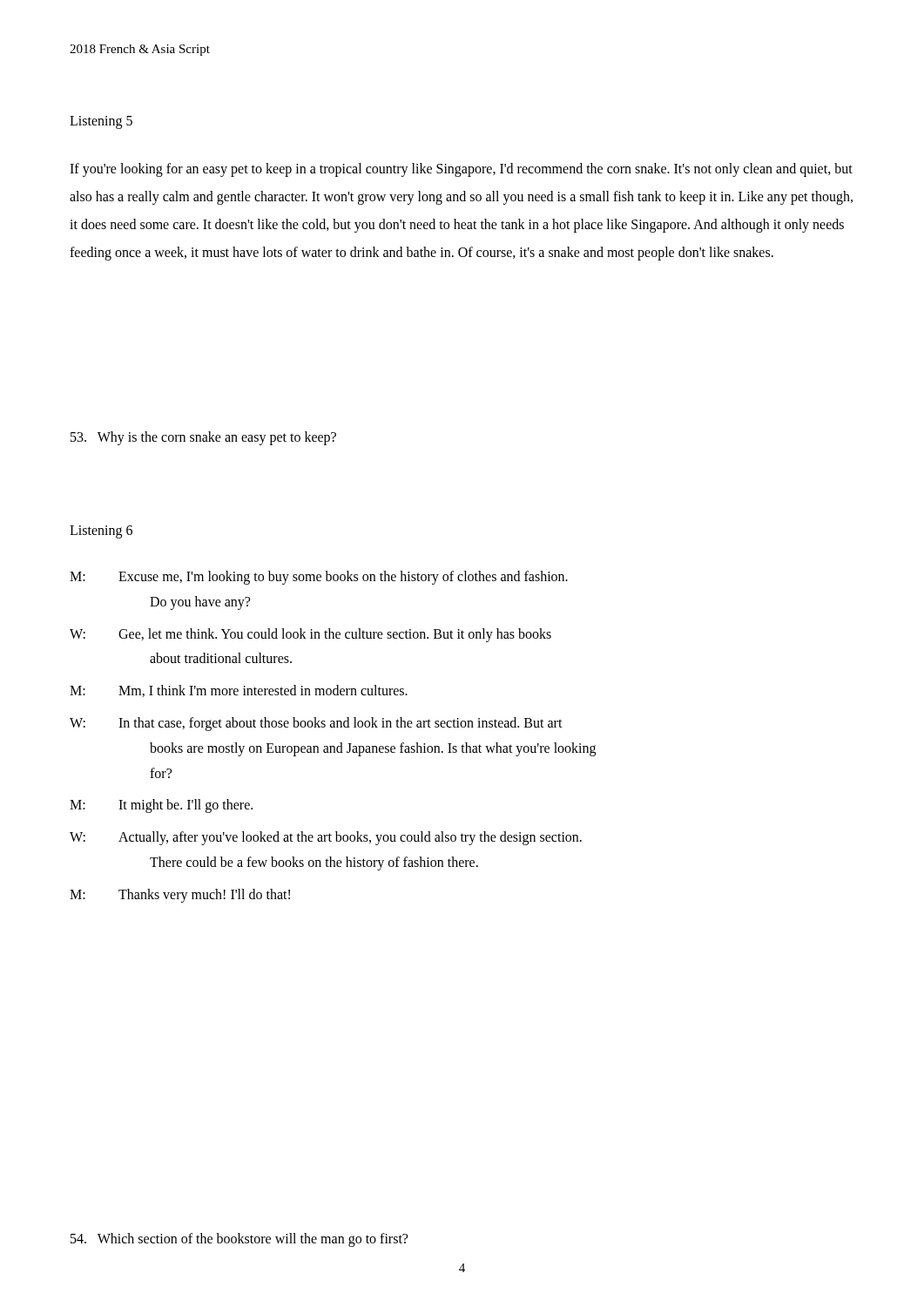Point to the block beginning "54. Which section of the bookstore will"

point(239,1239)
